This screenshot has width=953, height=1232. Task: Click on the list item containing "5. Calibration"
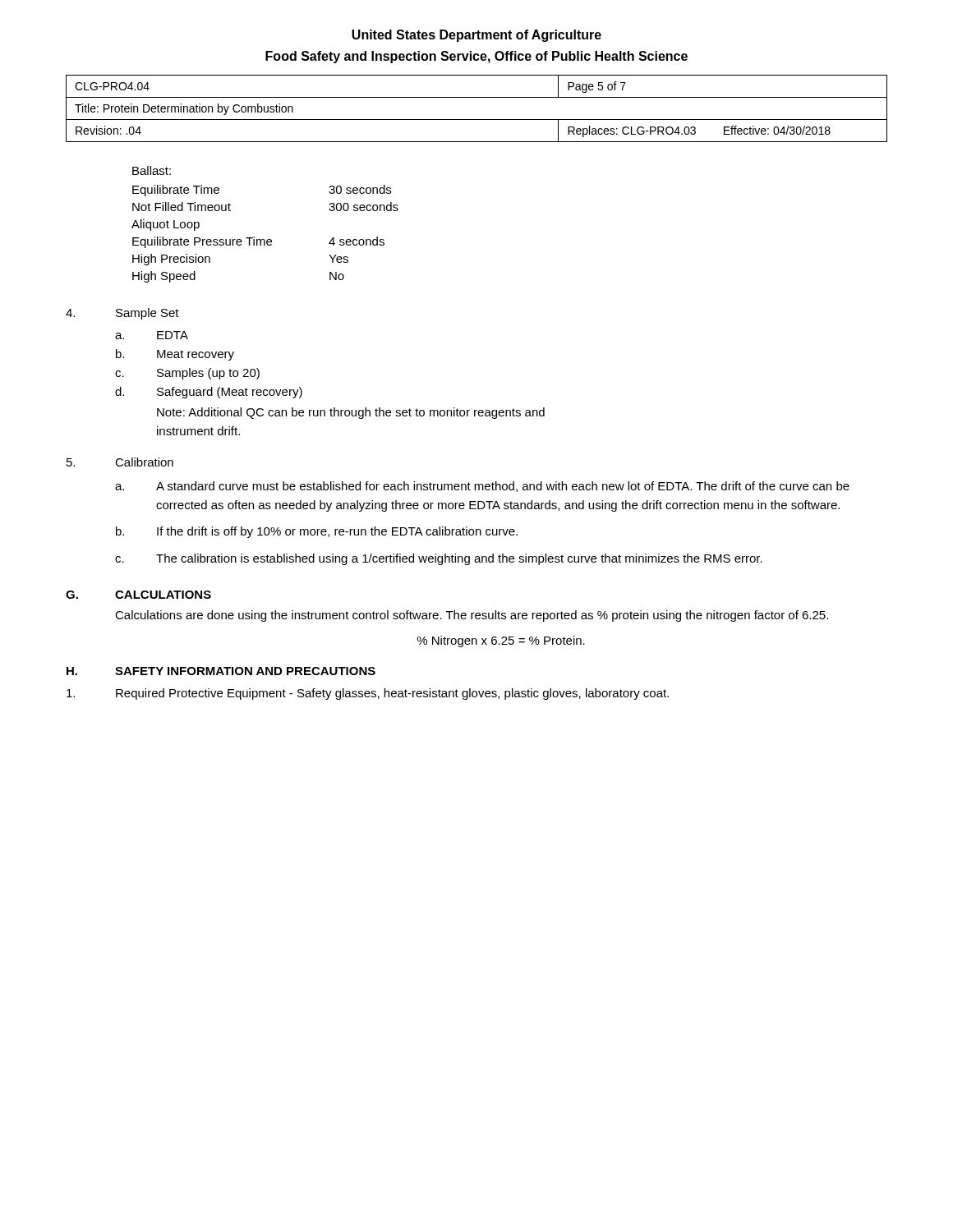(x=120, y=462)
